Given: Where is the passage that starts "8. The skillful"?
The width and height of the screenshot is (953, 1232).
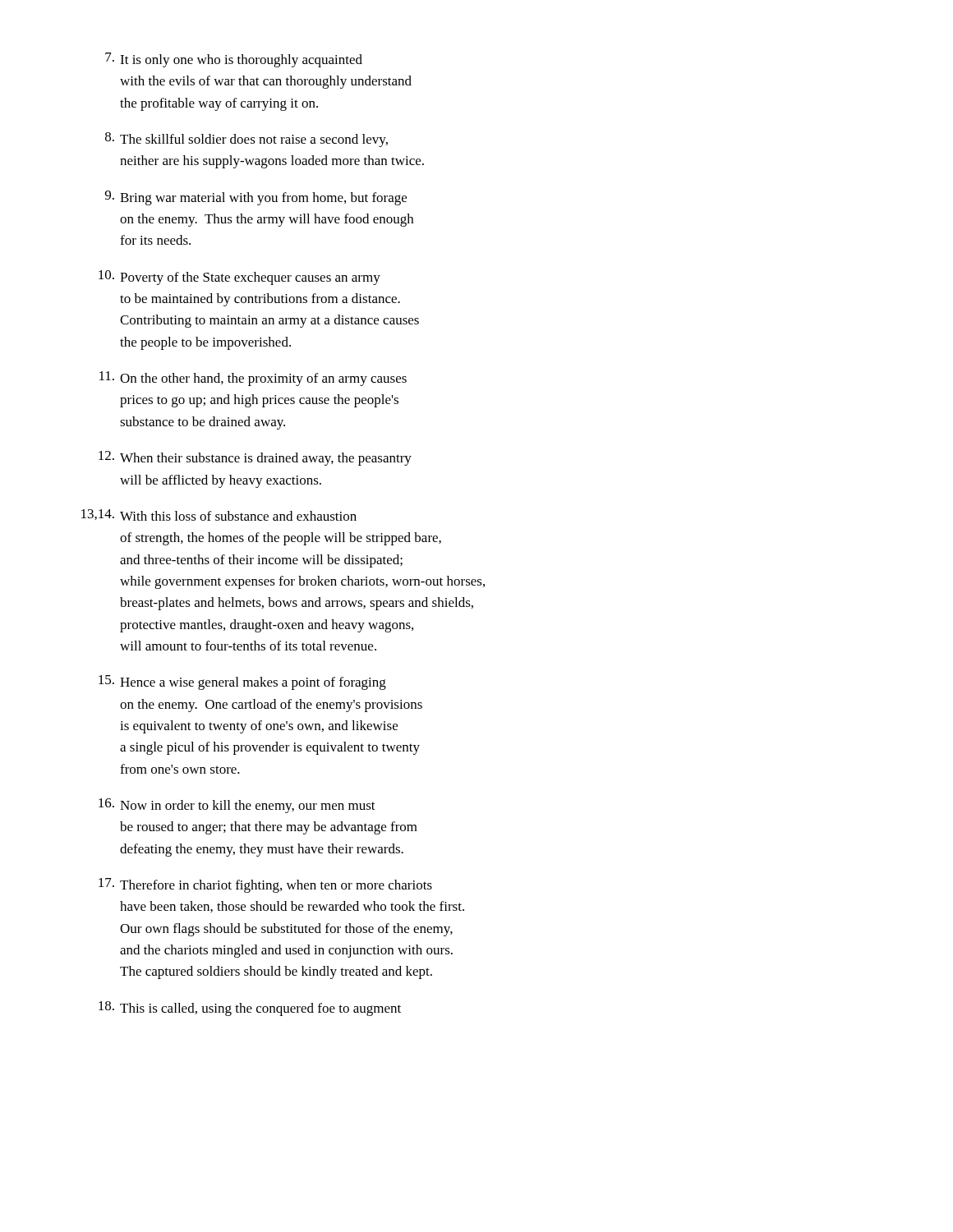Looking at the screenshot, I should 337,151.
